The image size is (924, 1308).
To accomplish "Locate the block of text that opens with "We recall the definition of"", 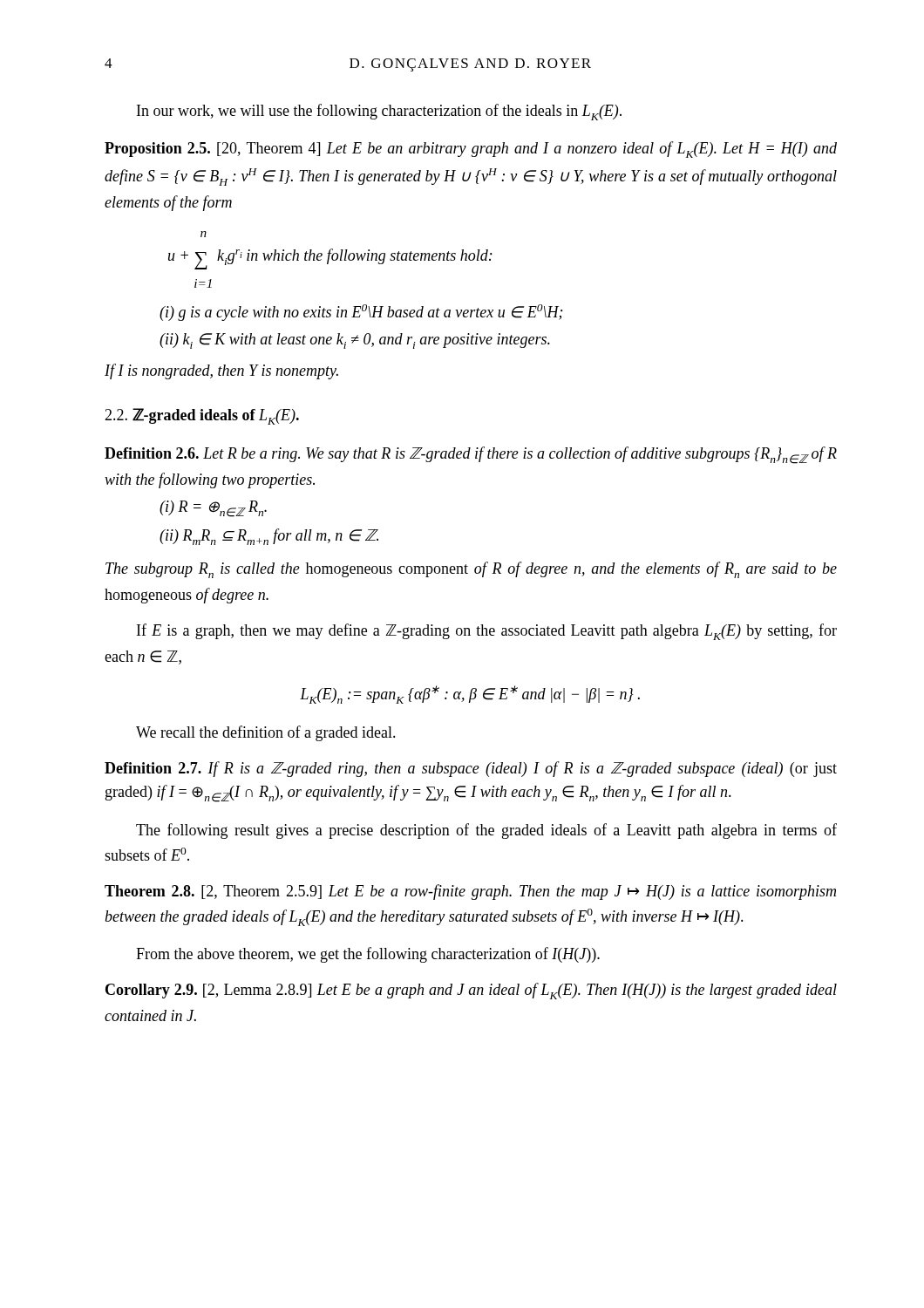I will click(x=266, y=733).
